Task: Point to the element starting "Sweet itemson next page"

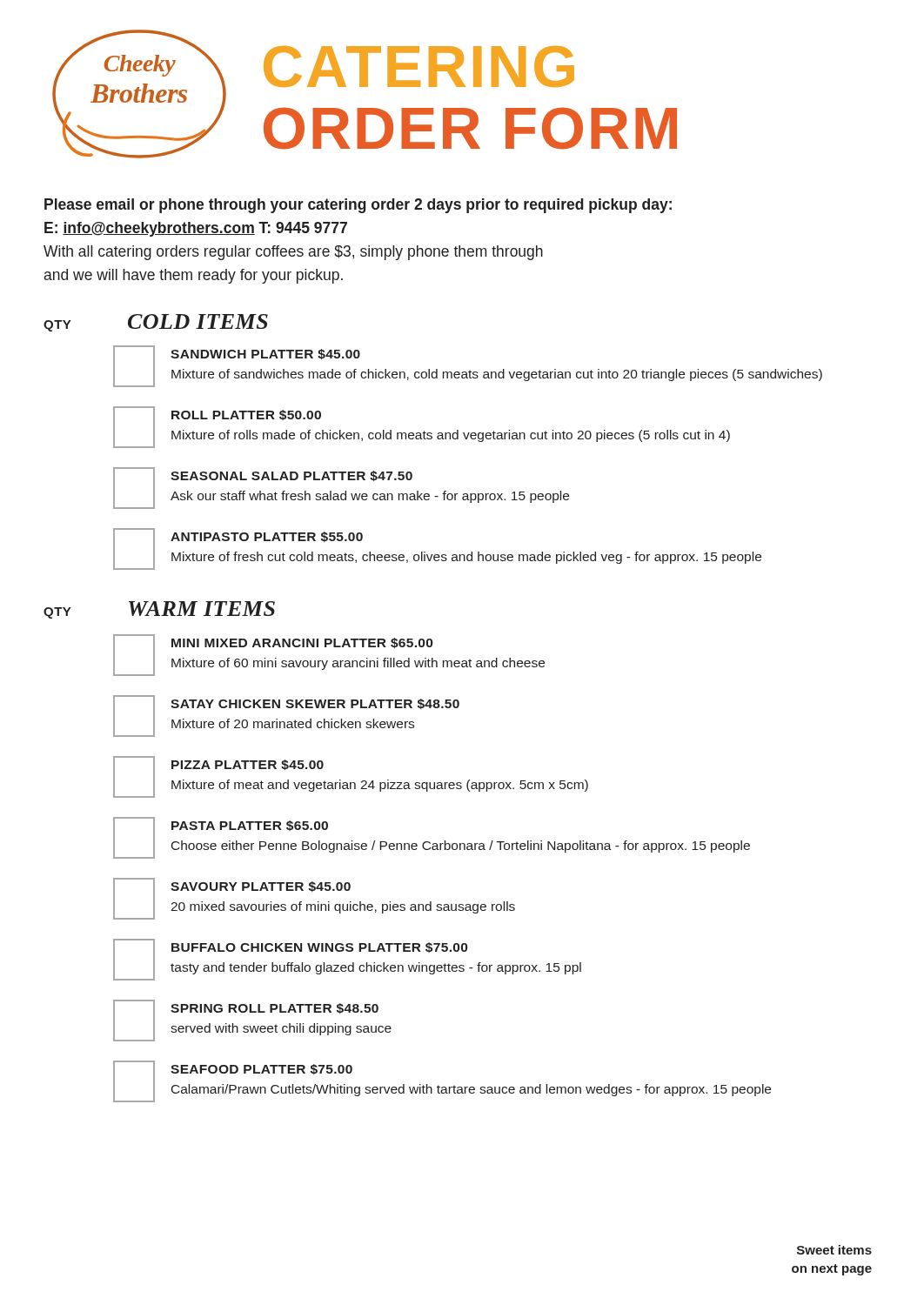Action: point(832,1259)
